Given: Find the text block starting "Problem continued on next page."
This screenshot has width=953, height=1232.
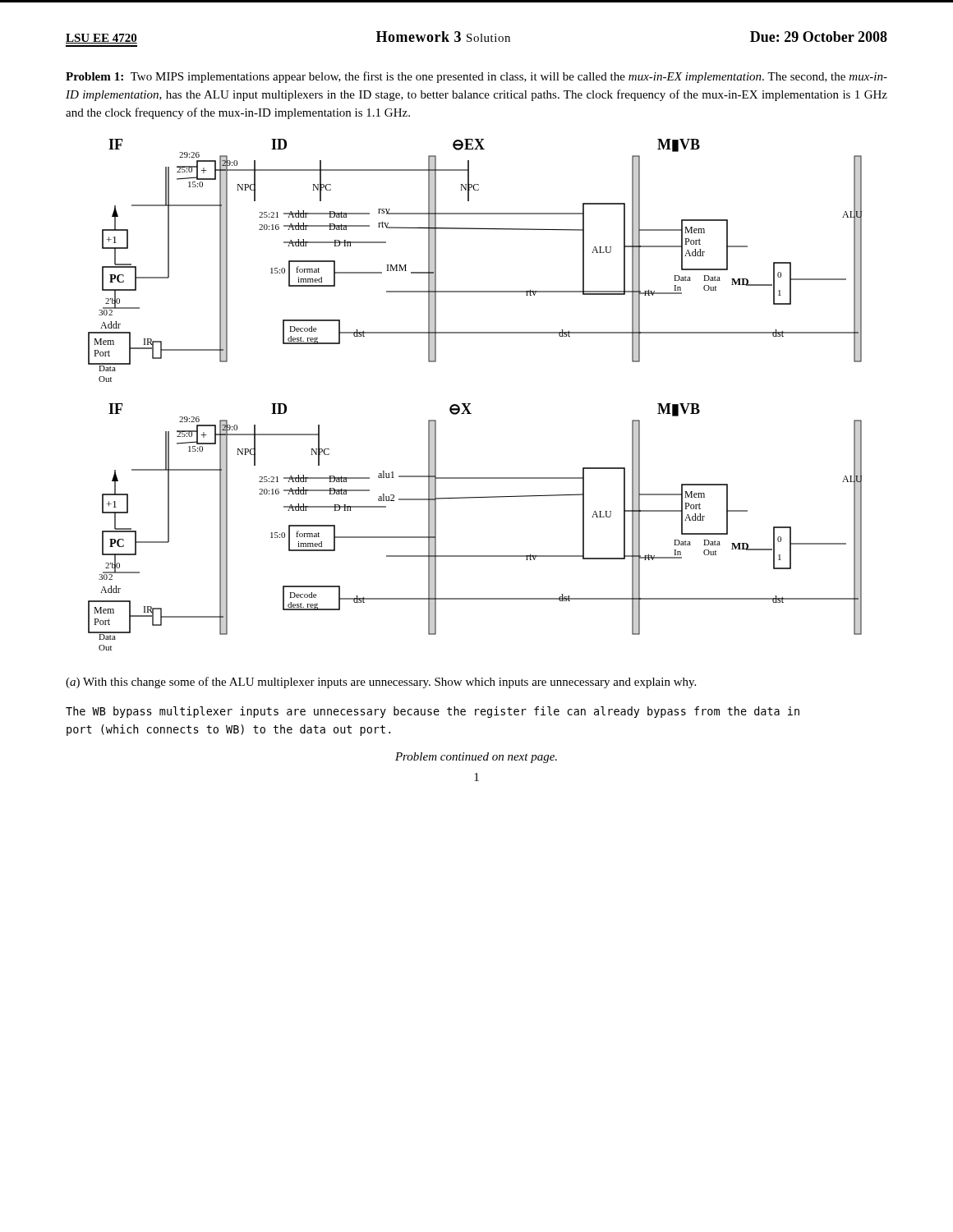Looking at the screenshot, I should point(476,756).
